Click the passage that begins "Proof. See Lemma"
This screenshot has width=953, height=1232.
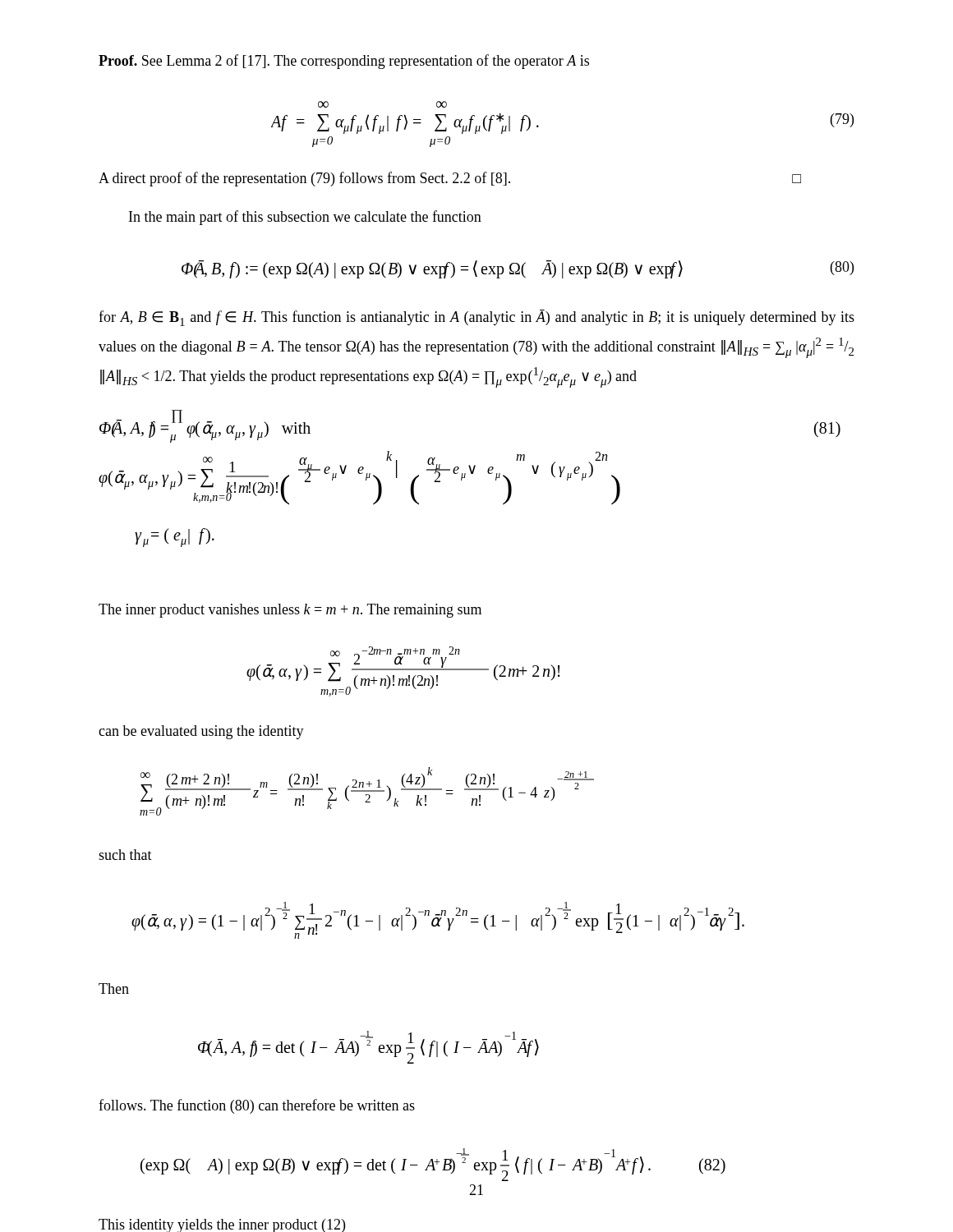click(x=344, y=61)
